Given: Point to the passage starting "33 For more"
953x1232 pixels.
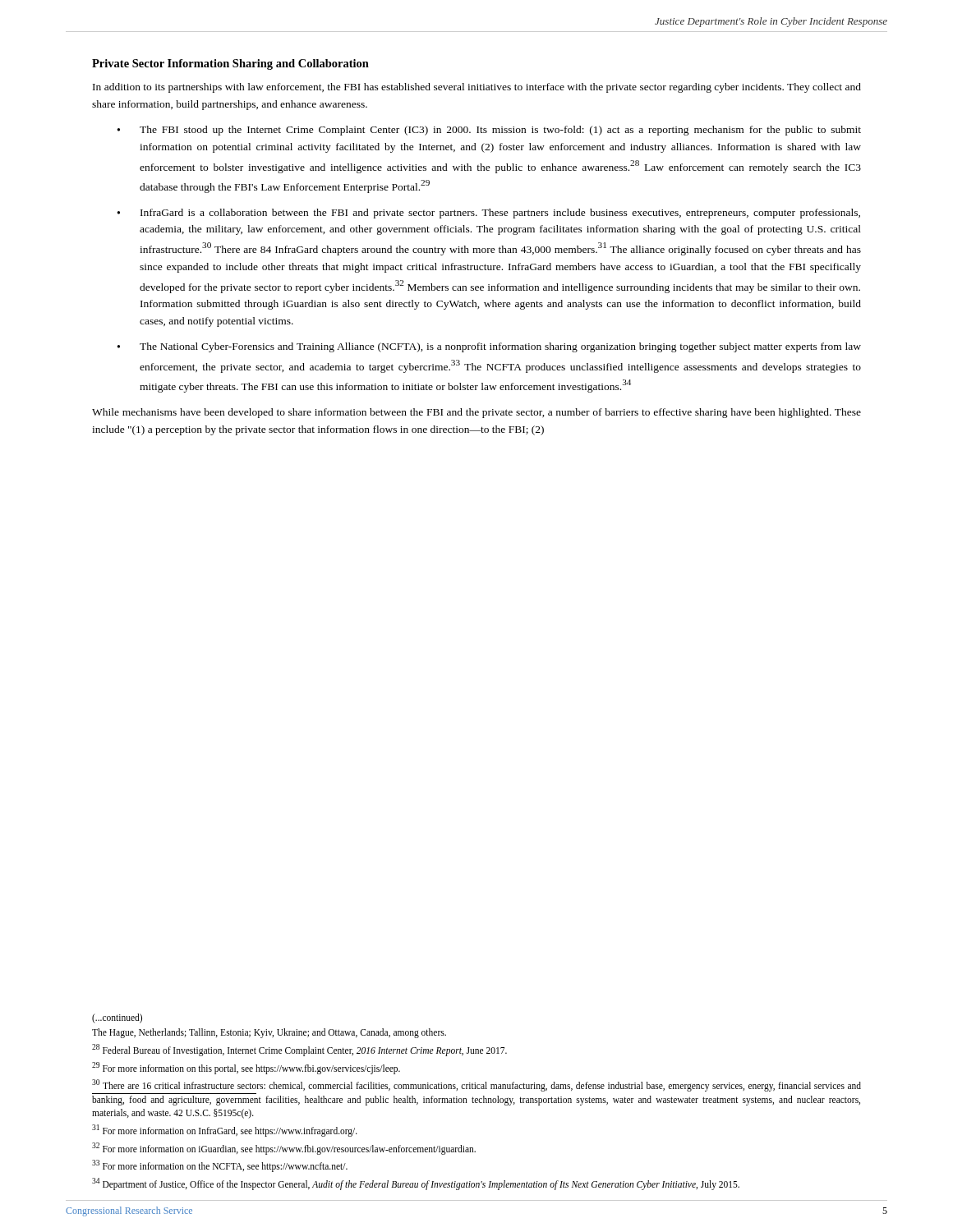Looking at the screenshot, I should tap(220, 1165).
